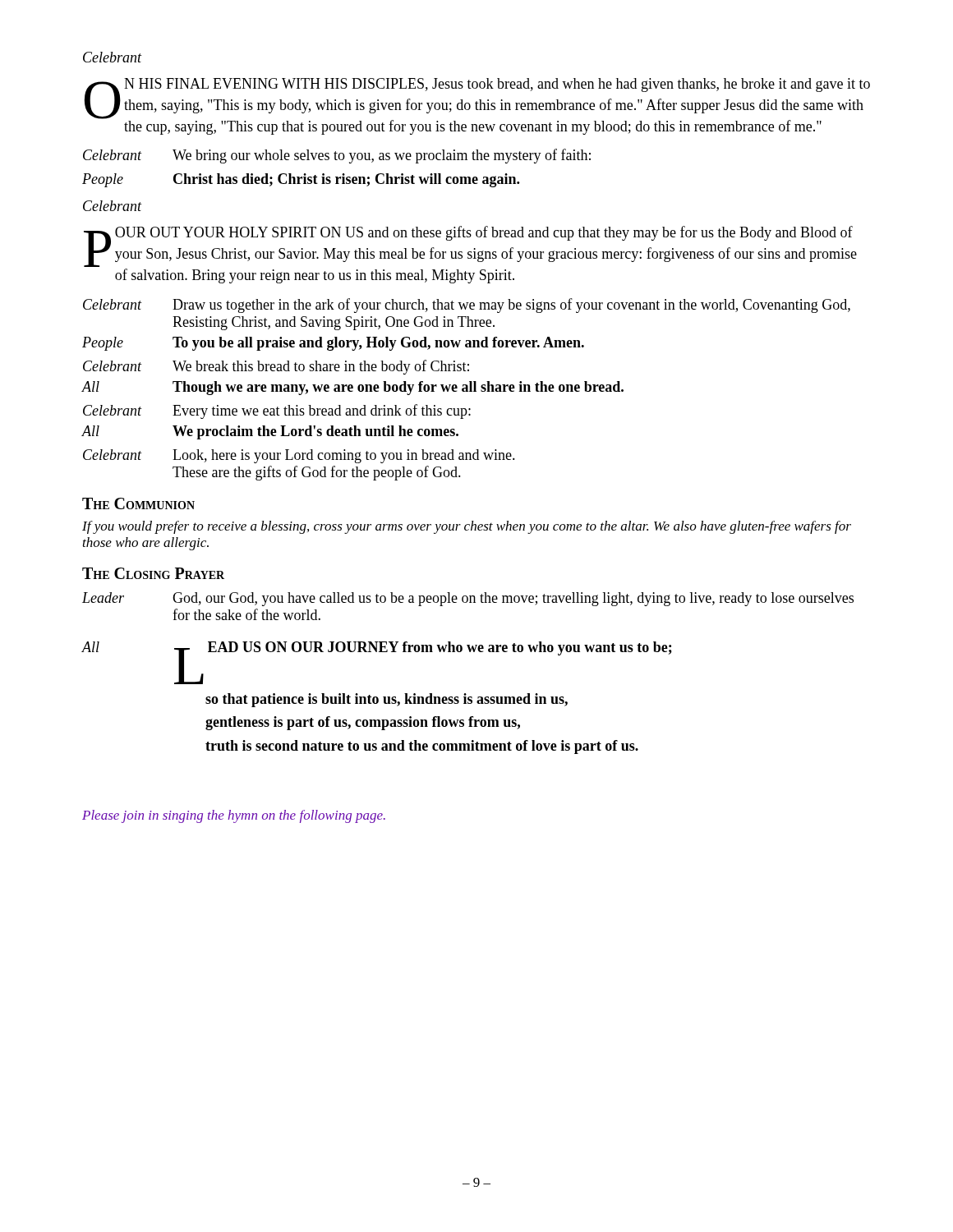Select the text block that says "All L EAD US ON OUR"
This screenshot has height=1232, width=953.
tap(476, 696)
